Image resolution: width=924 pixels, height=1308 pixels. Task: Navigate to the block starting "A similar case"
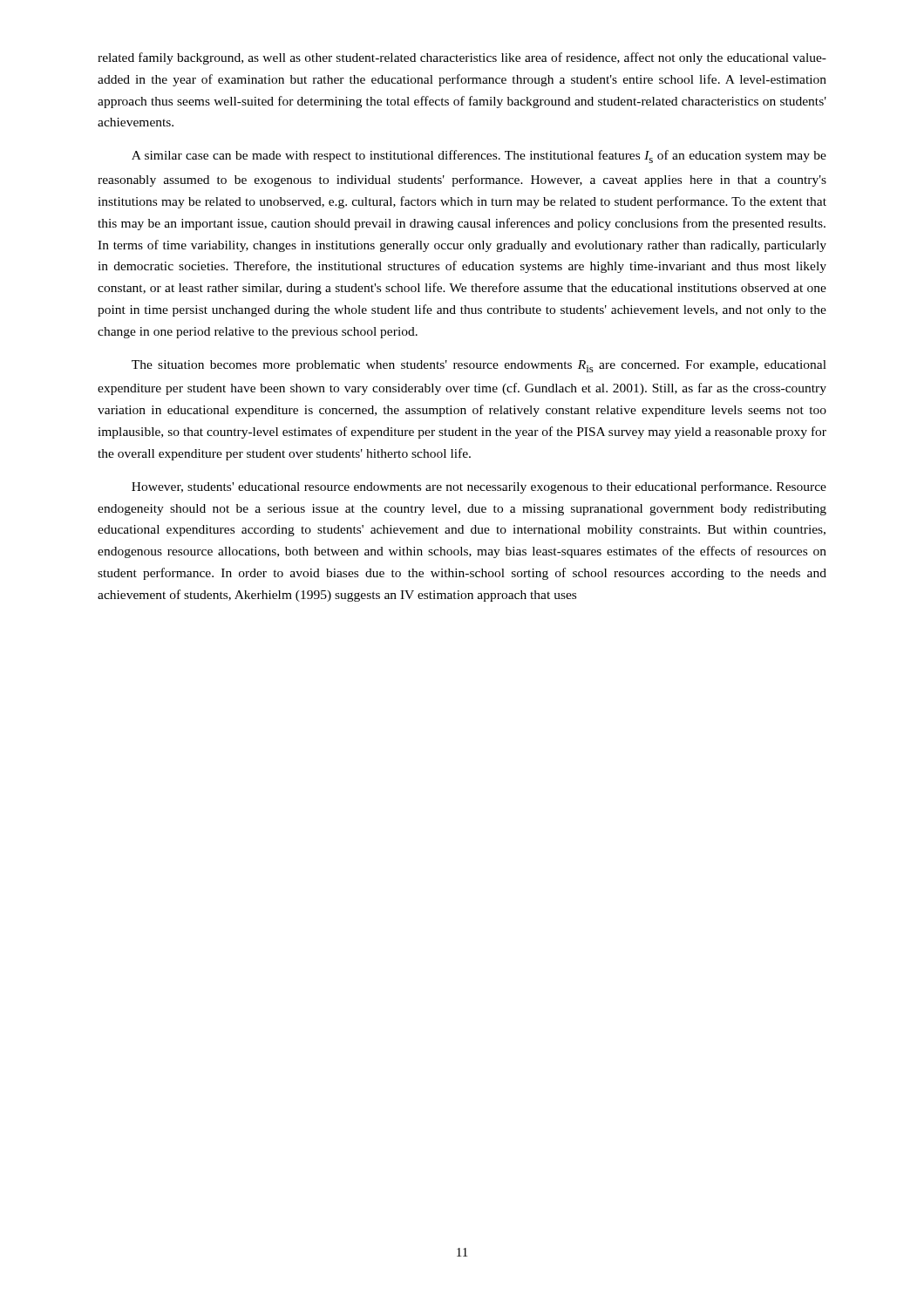click(x=462, y=244)
